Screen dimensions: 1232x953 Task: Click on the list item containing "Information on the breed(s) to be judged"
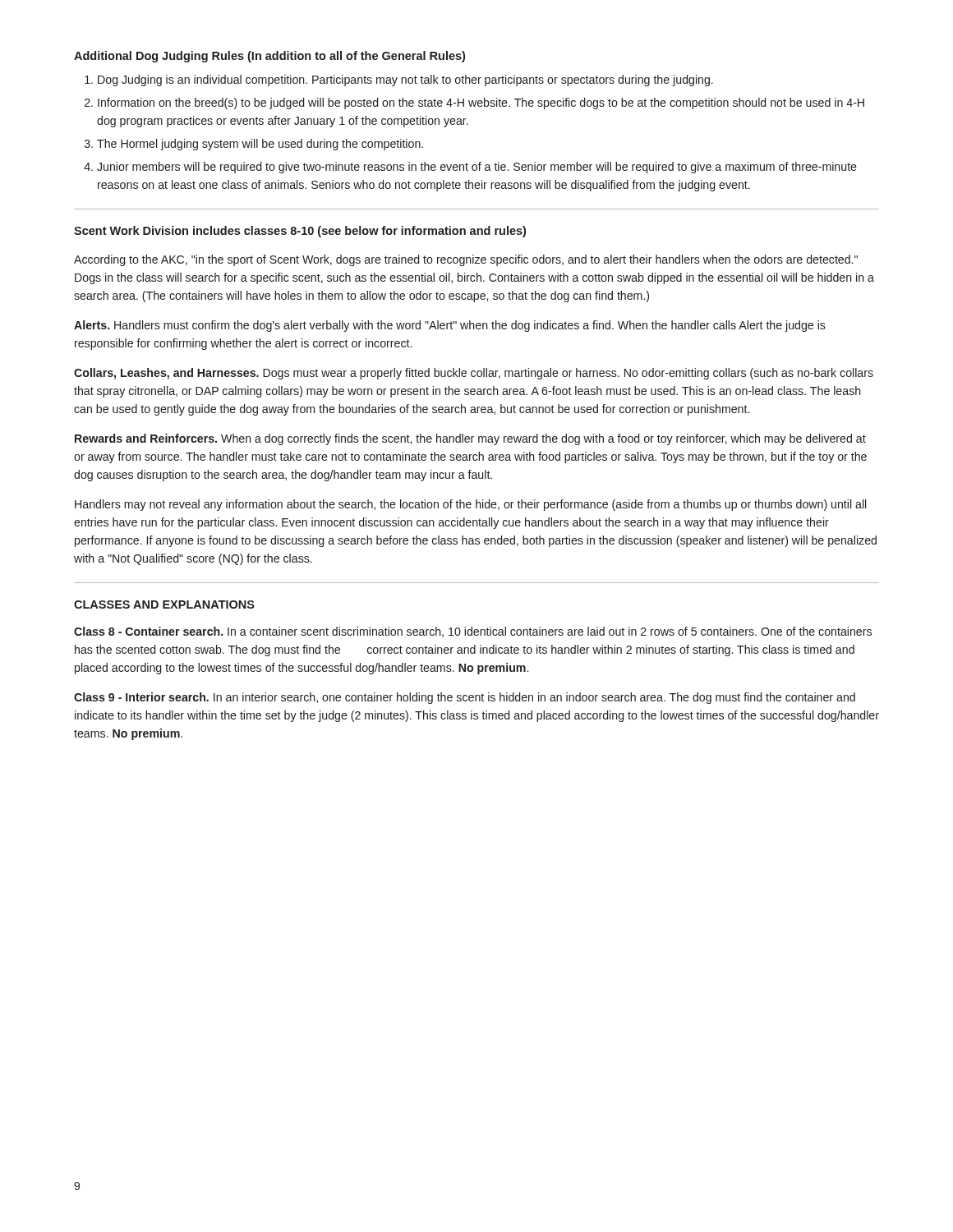click(488, 112)
